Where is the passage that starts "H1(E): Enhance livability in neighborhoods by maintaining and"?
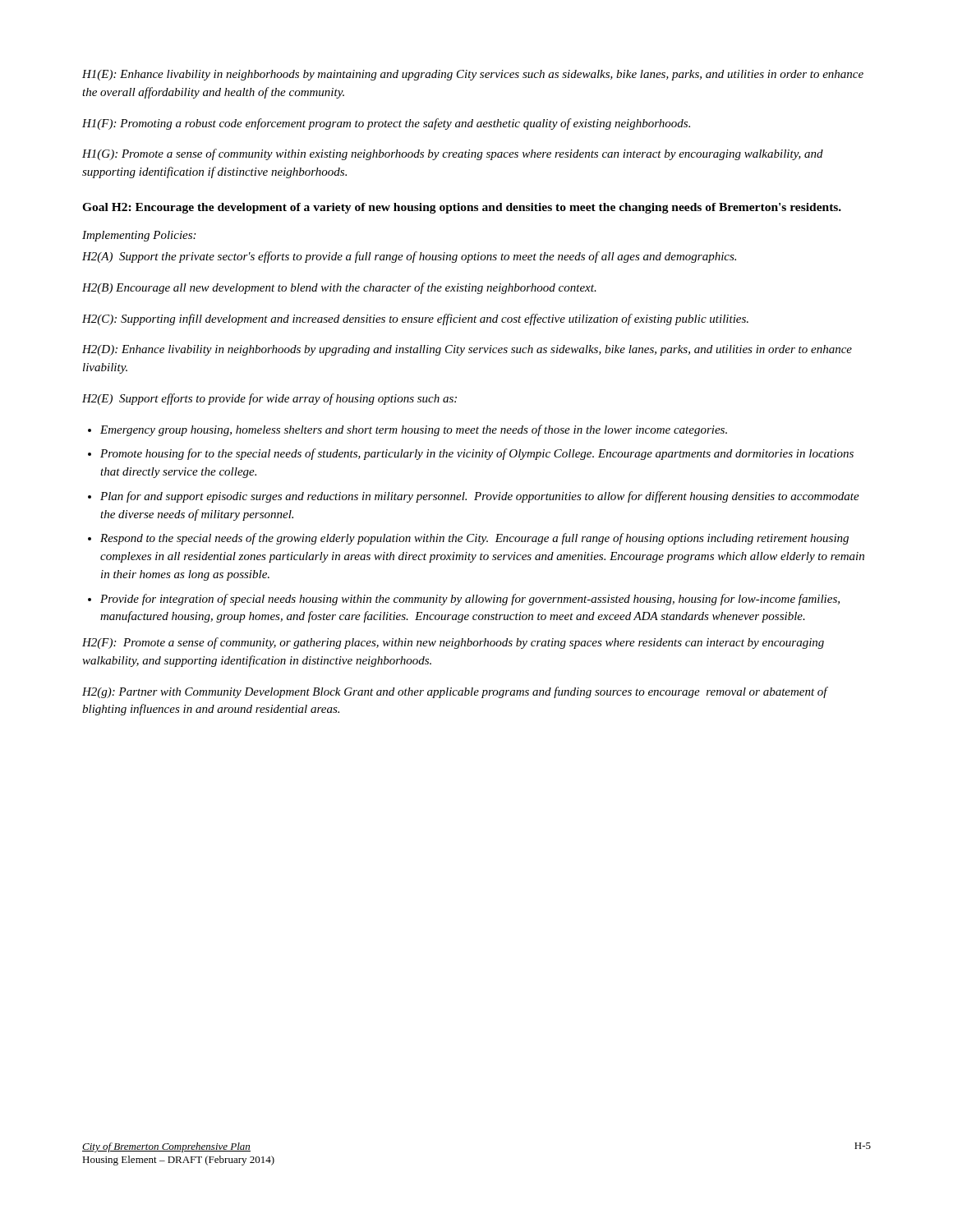Viewport: 953px width, 1232px height. pos(476,84)
